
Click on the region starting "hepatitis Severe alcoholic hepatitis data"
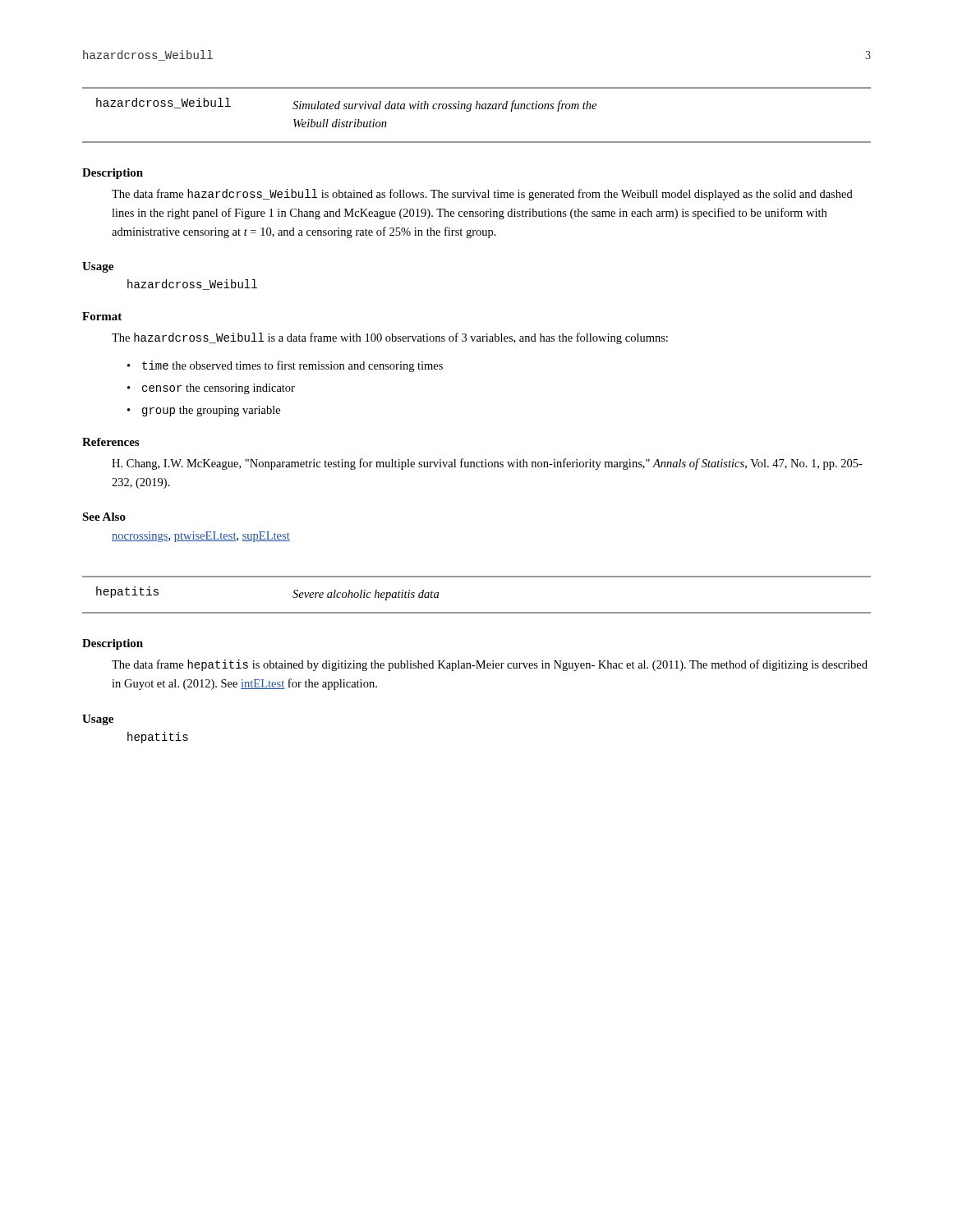click(127, 593)
